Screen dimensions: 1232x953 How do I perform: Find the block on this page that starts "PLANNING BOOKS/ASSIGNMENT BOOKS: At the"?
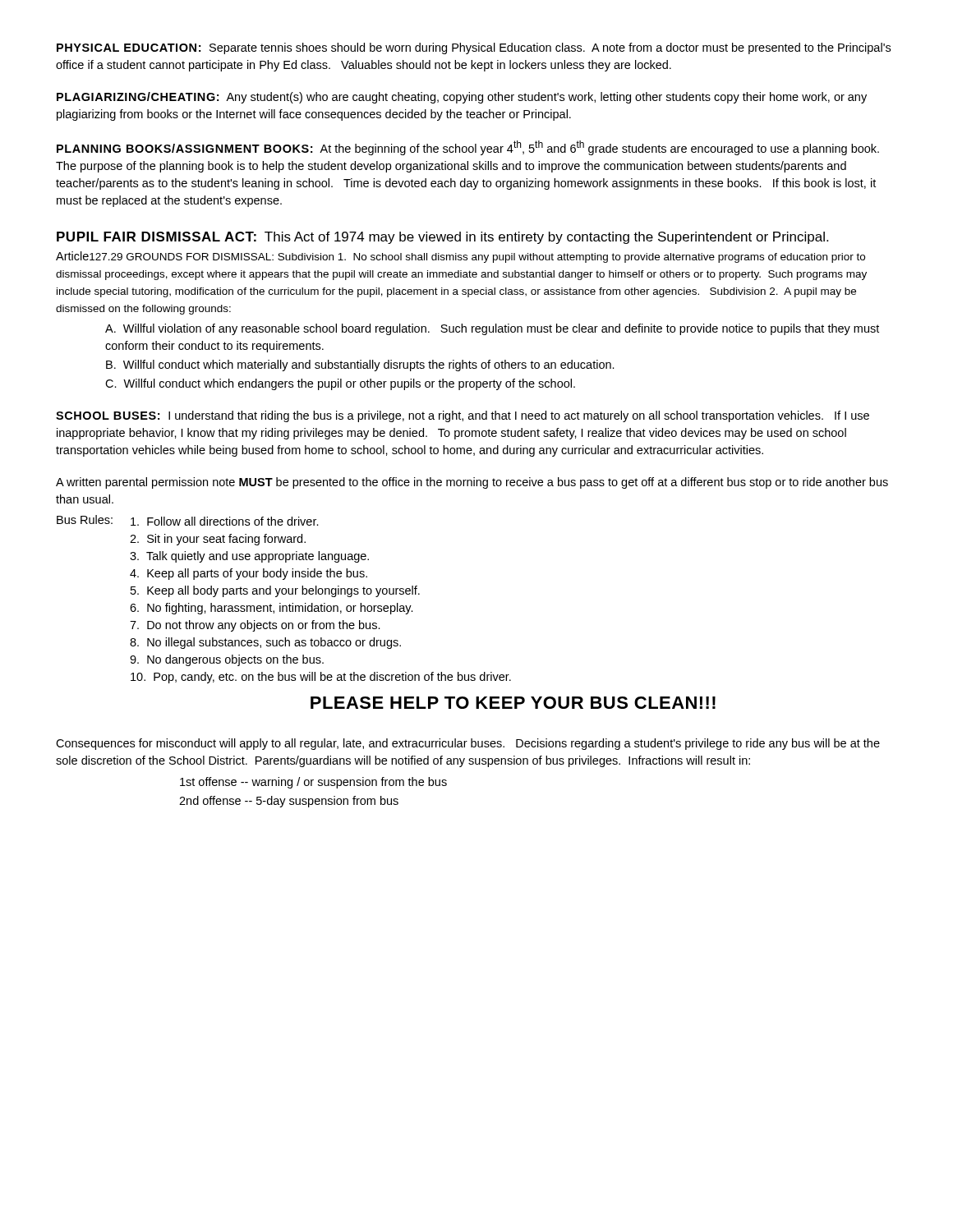[476, 174]
